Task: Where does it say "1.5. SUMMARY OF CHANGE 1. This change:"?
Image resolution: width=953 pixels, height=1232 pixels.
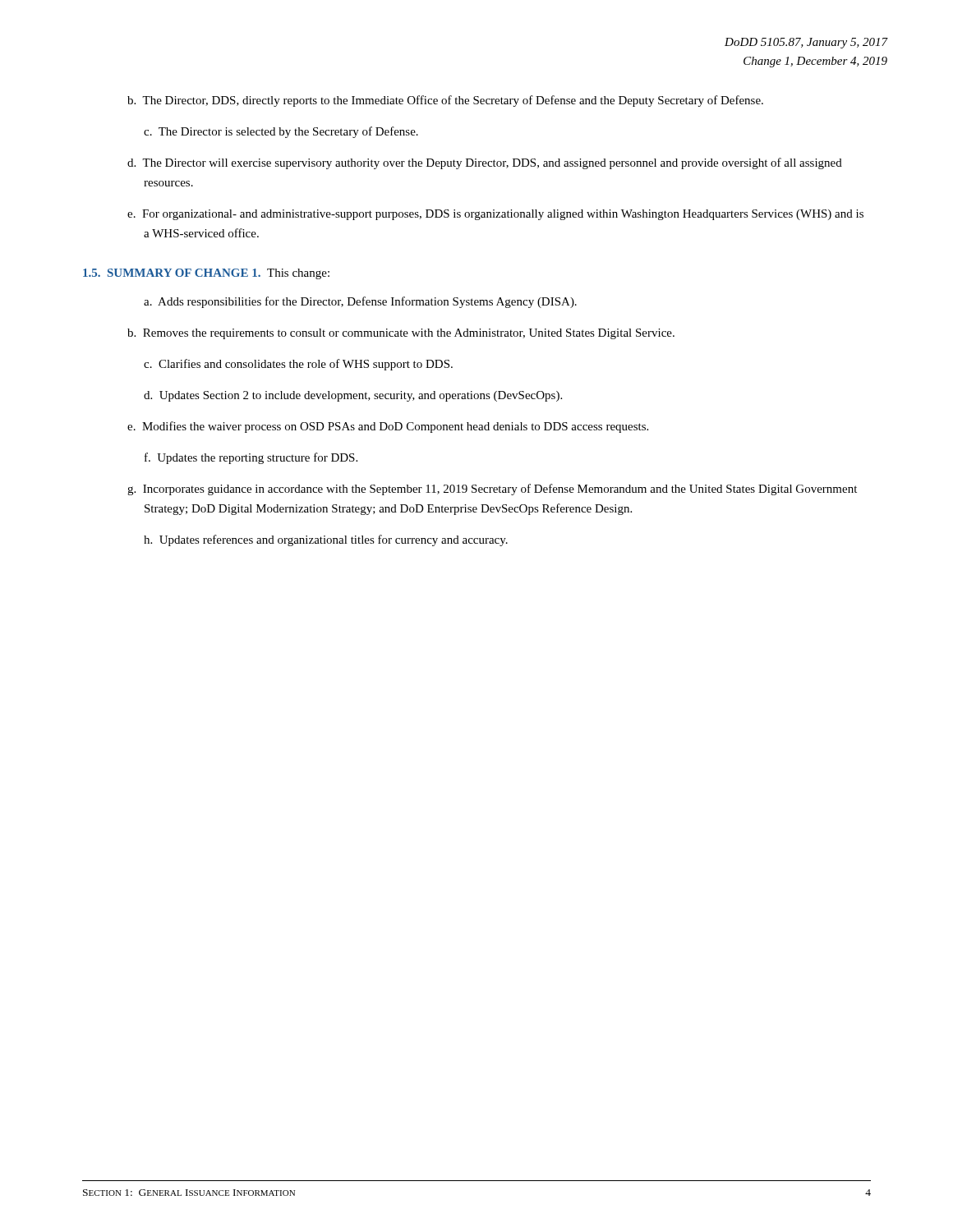Action: (x=206, y=273)
